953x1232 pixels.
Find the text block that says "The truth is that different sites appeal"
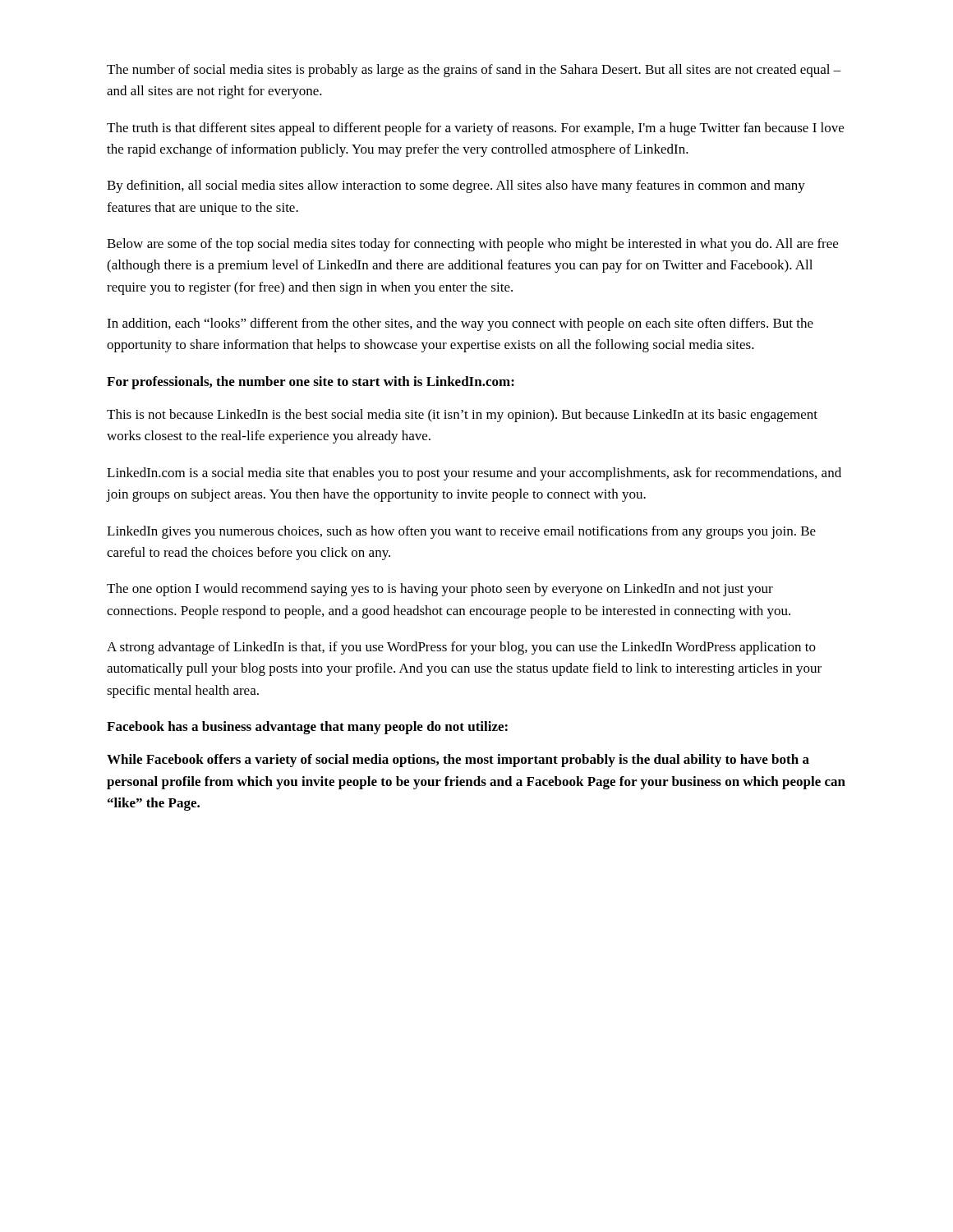[476, 138]
